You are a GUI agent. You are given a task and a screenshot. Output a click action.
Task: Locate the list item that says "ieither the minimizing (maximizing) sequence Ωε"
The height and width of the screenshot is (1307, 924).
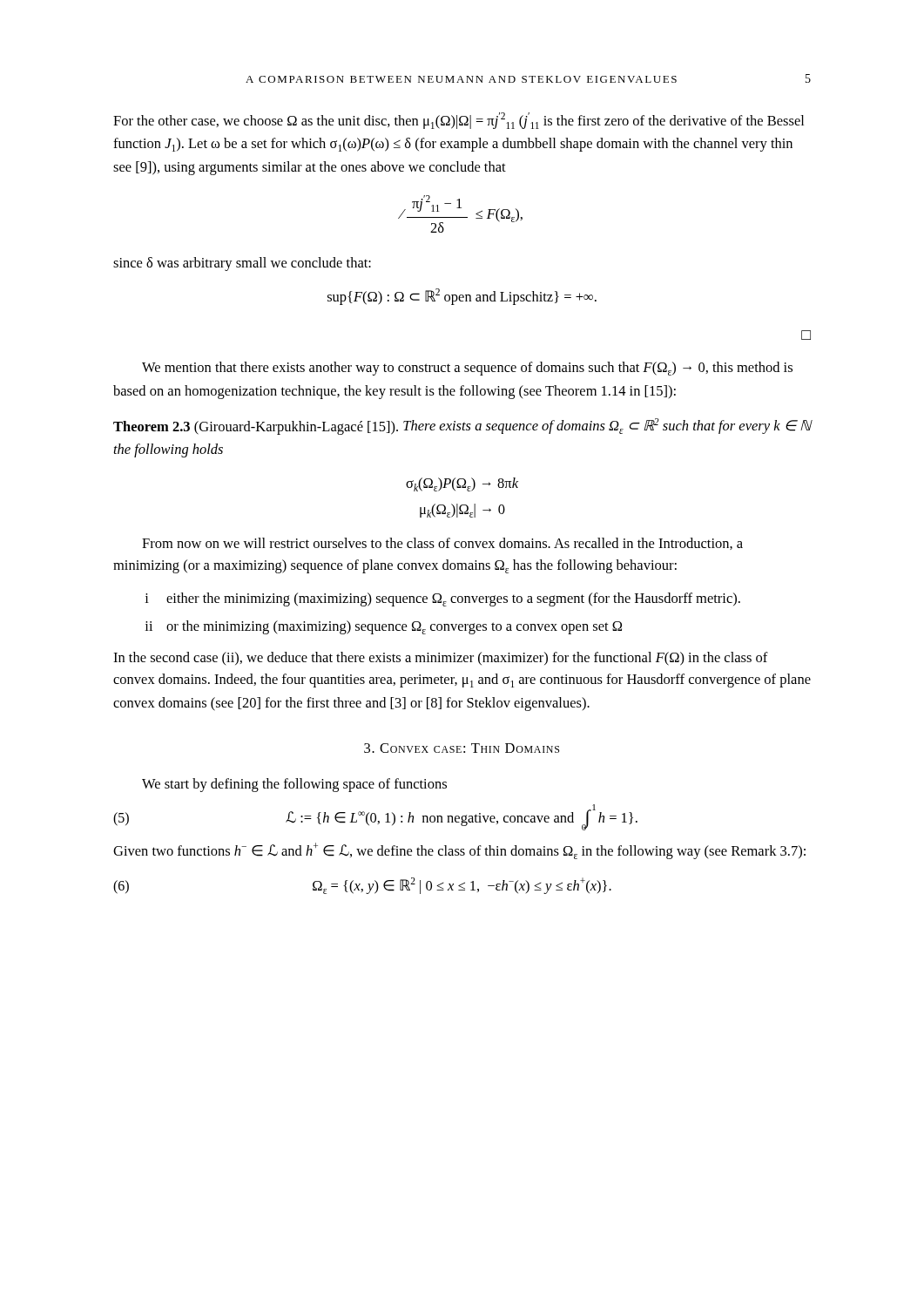(x=478, y=600)
